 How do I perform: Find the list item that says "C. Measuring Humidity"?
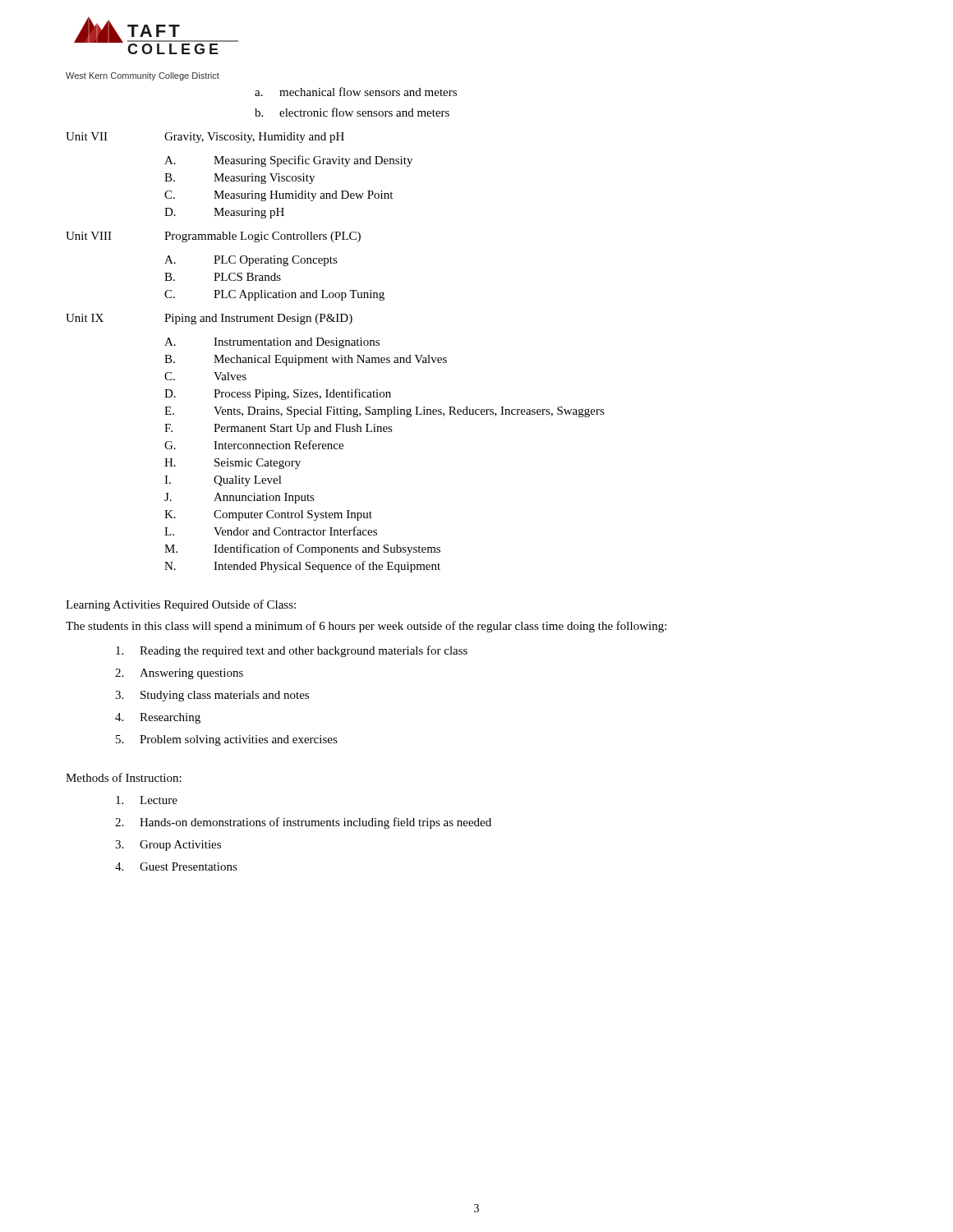click(279, 196)
